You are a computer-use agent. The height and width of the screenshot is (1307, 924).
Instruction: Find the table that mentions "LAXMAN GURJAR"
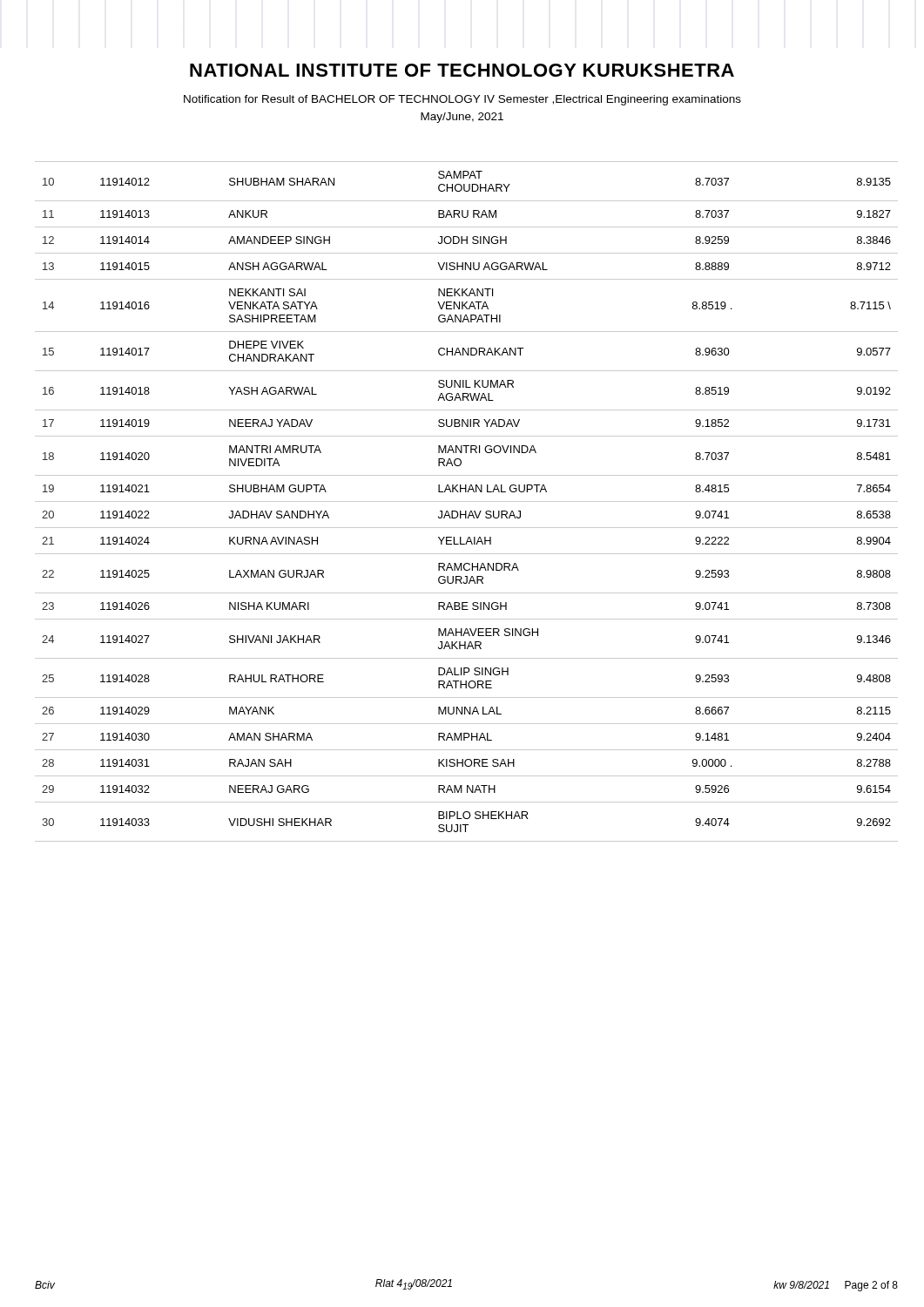coord(466,501)
